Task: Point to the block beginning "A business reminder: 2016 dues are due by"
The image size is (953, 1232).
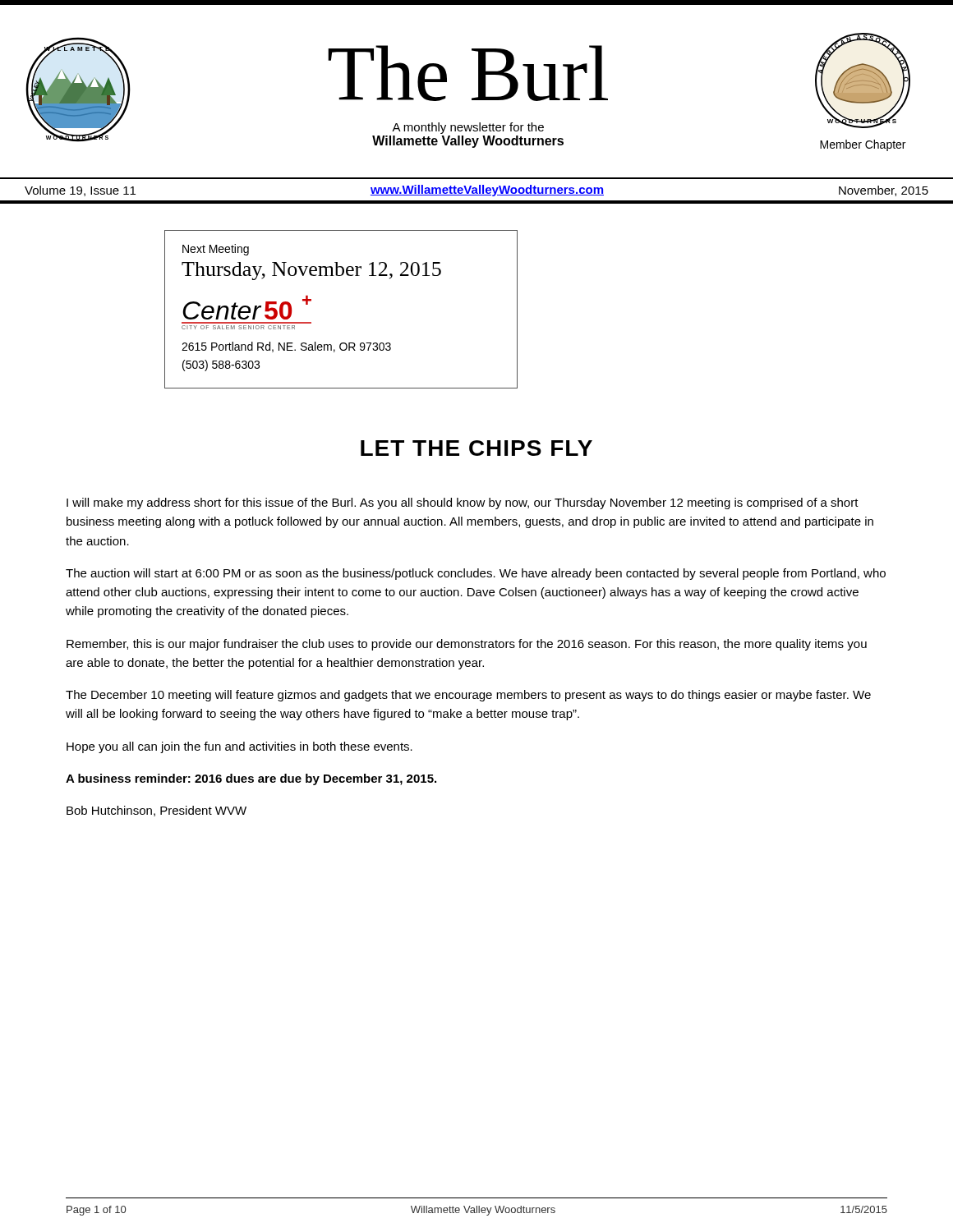Action: click(251, 778)
